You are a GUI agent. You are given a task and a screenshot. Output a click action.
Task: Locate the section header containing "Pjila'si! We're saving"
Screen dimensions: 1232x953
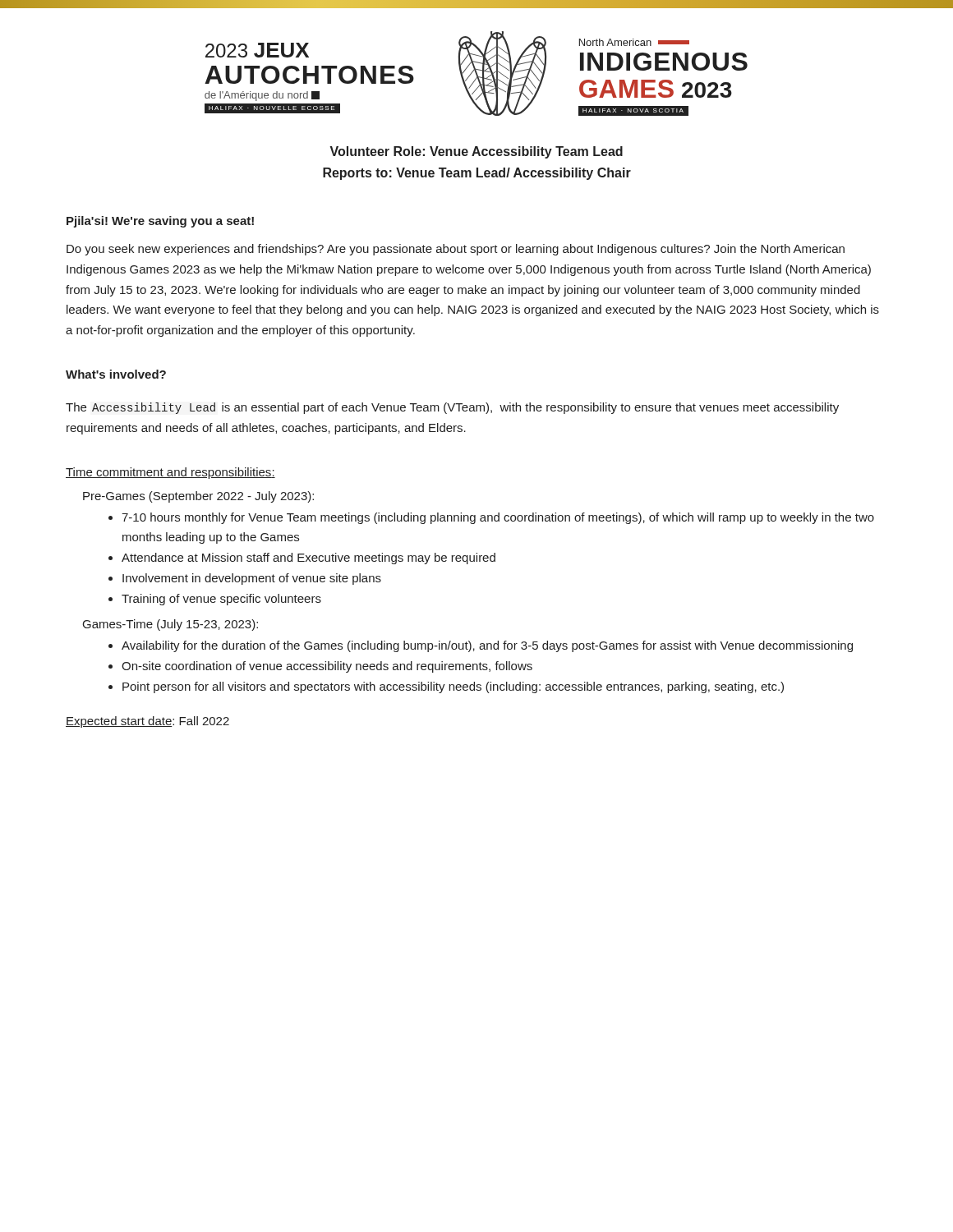[160, 221]
